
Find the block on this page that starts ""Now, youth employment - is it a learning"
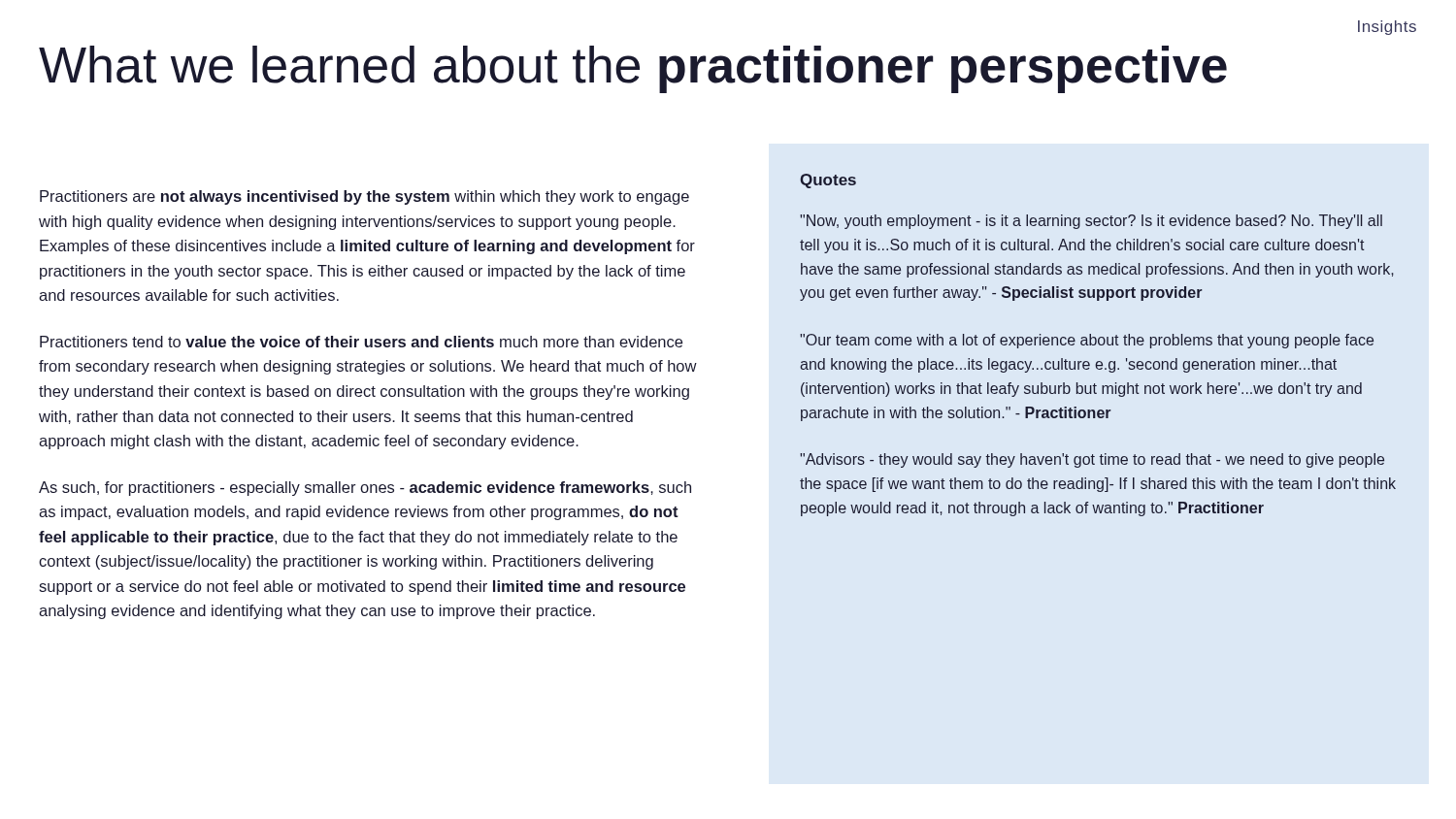(1097, 257)
